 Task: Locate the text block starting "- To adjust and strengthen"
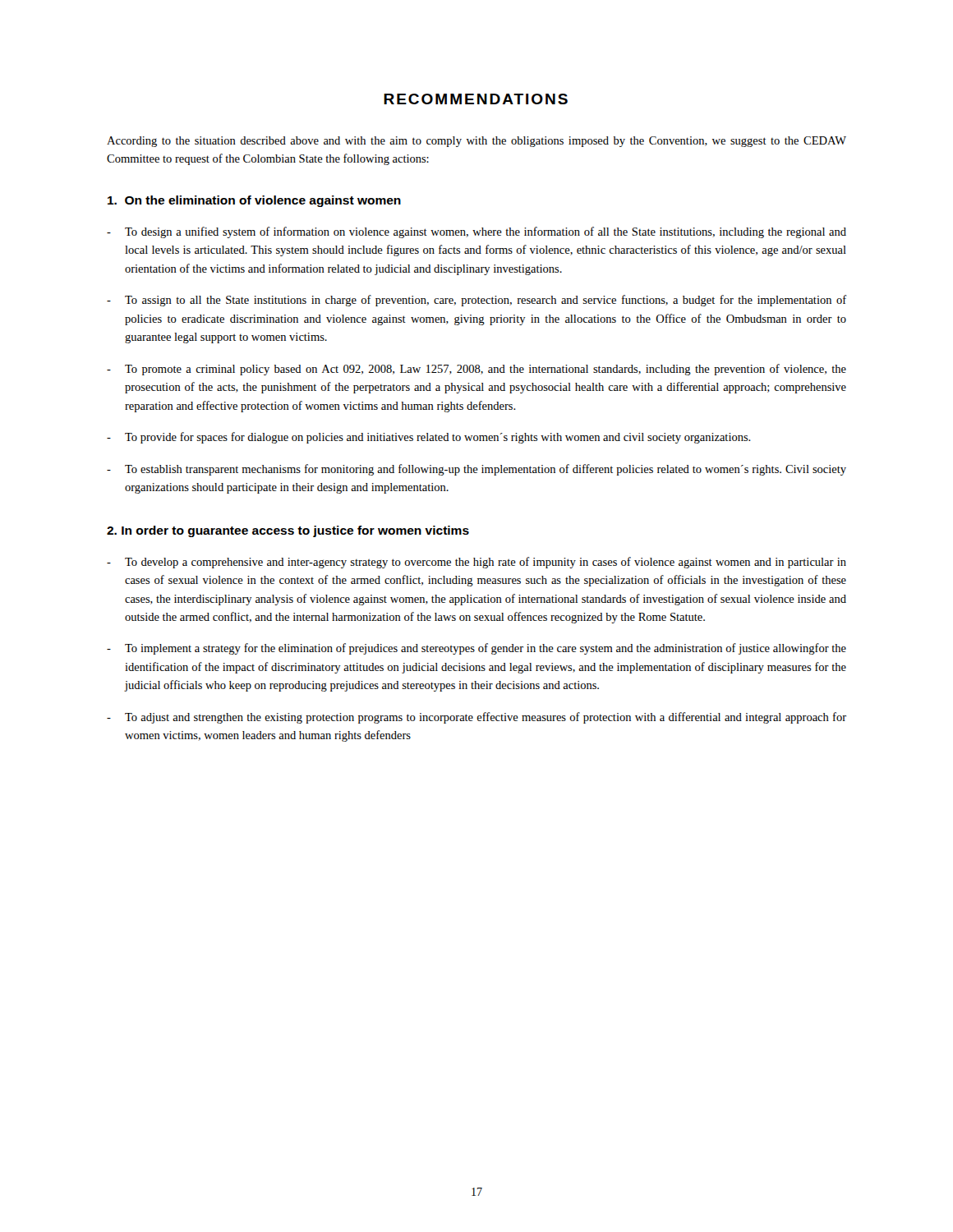(x=476, y=726)
